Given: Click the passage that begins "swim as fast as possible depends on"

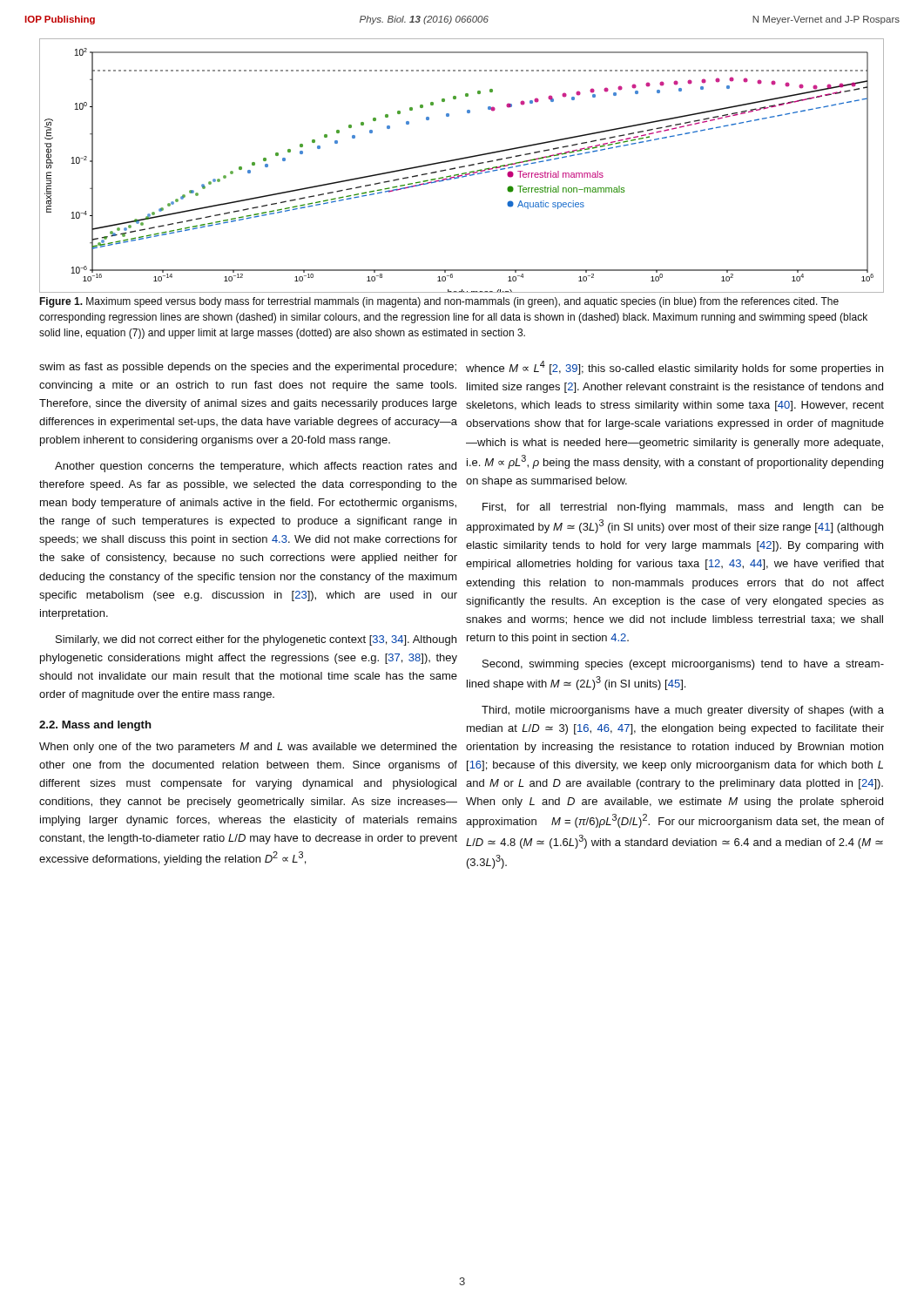Looking at the screenshot, I should pos(248,403).
